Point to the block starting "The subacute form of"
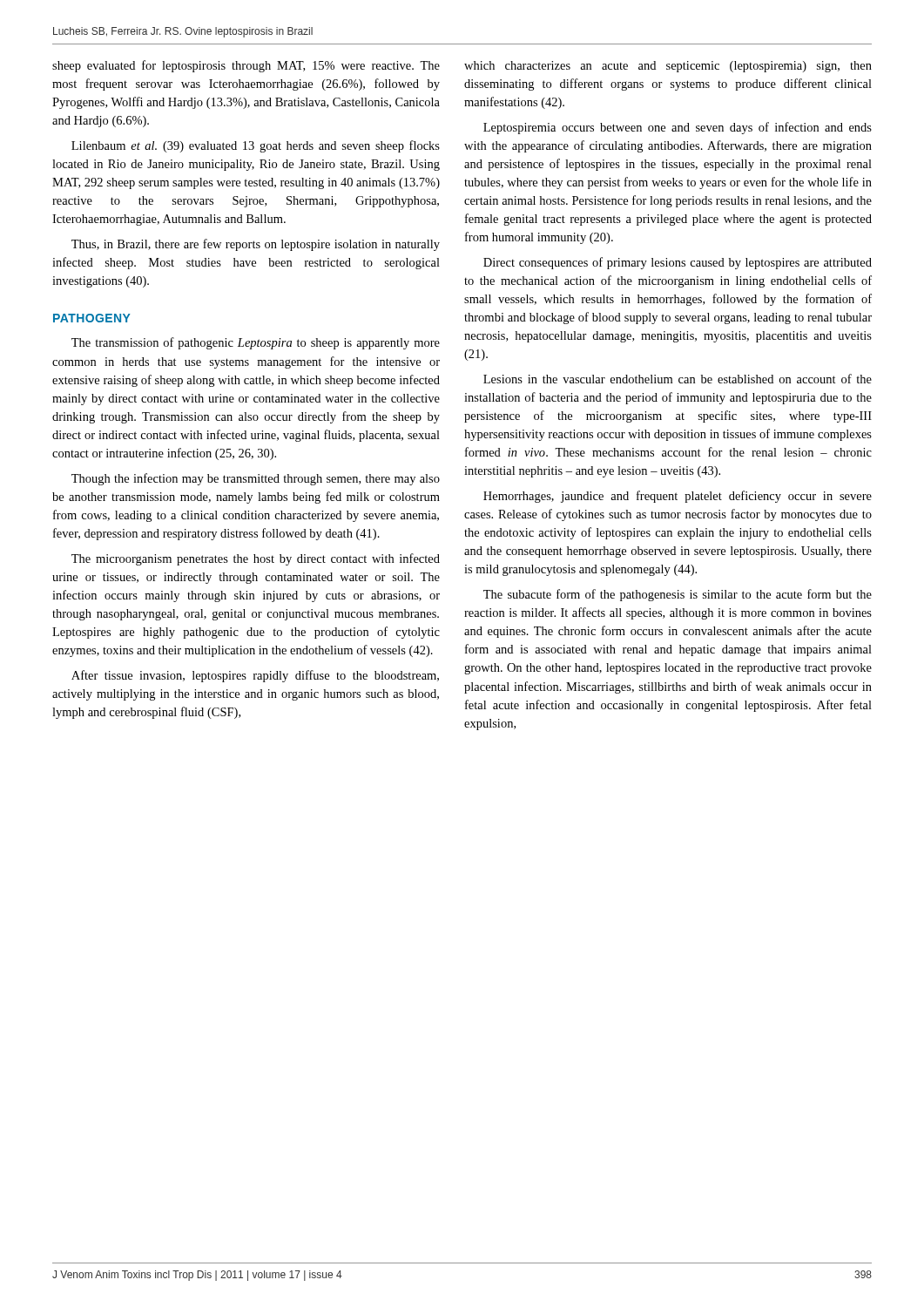This screenshot has width=924, height=1307. point(668,659)
